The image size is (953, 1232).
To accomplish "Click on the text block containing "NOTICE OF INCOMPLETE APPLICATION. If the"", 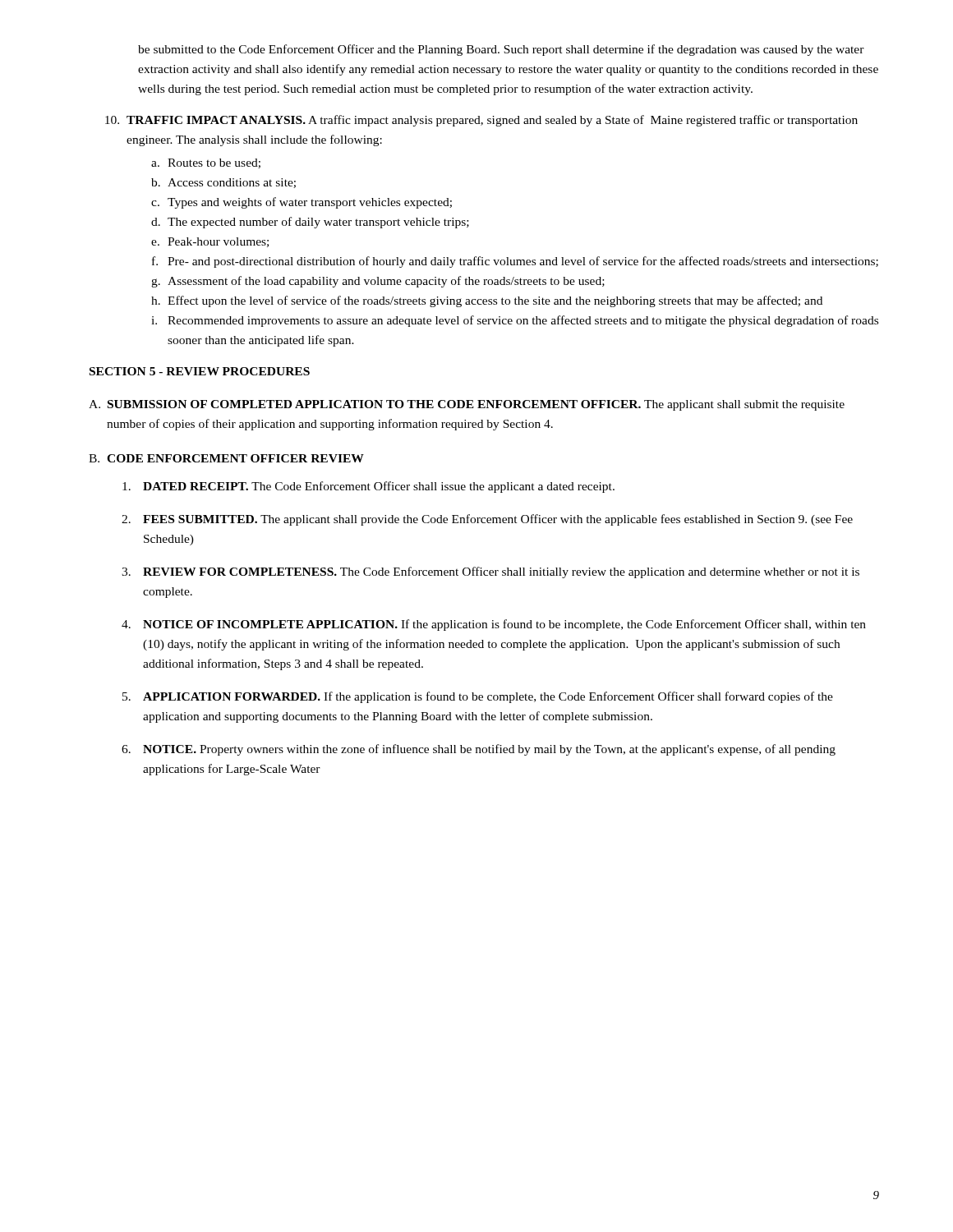I will (x=500, y=644).
